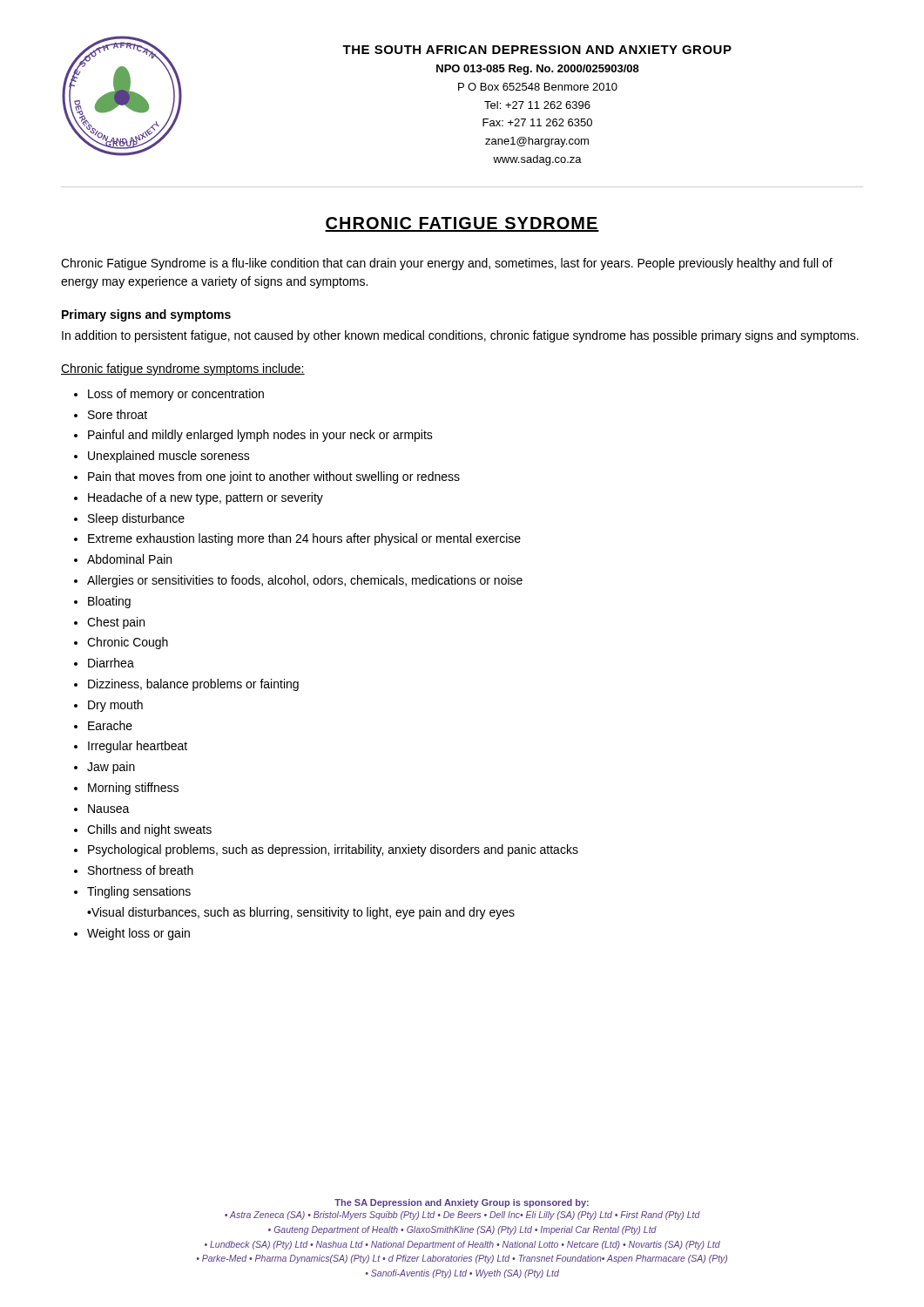Locate the text block that reads "Chronic Fatigue Syndrome is a flu-like condition that"
Viewport: 924px width, 1307px height.
tap(447, 272)
